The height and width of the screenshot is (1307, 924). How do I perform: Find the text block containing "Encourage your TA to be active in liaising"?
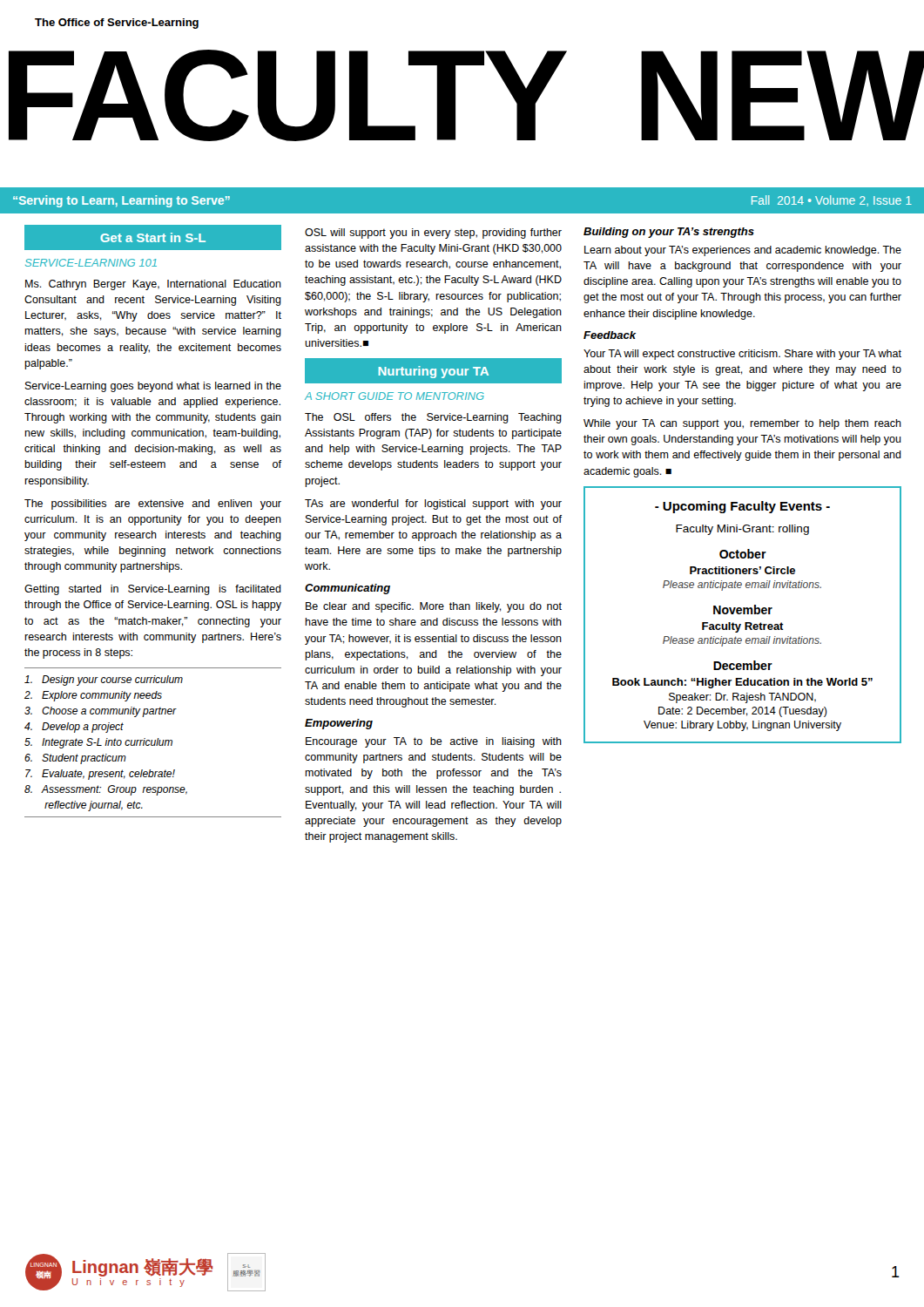click(433, 789)
